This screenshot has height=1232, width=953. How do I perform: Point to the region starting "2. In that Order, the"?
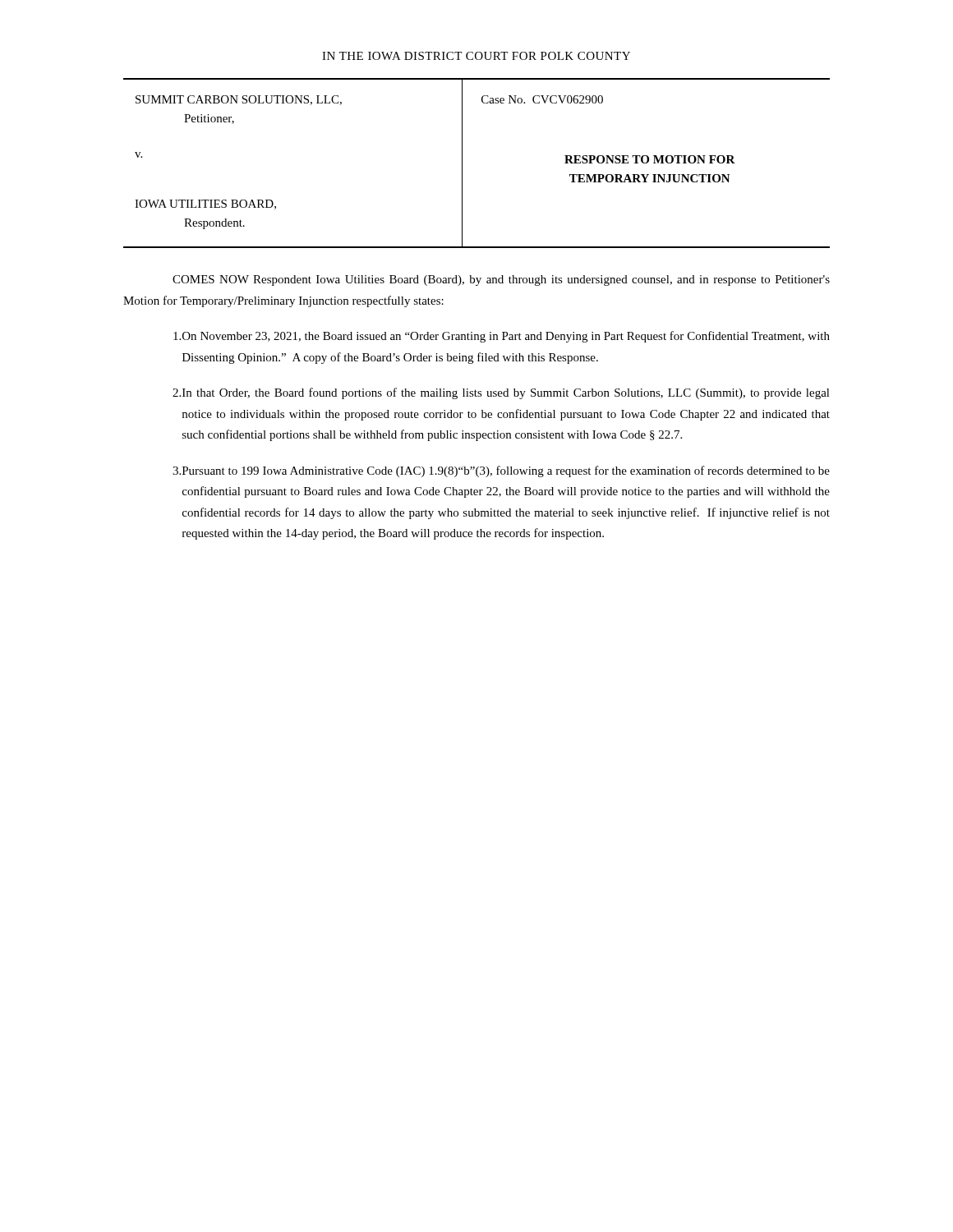(x=476, y=414)
